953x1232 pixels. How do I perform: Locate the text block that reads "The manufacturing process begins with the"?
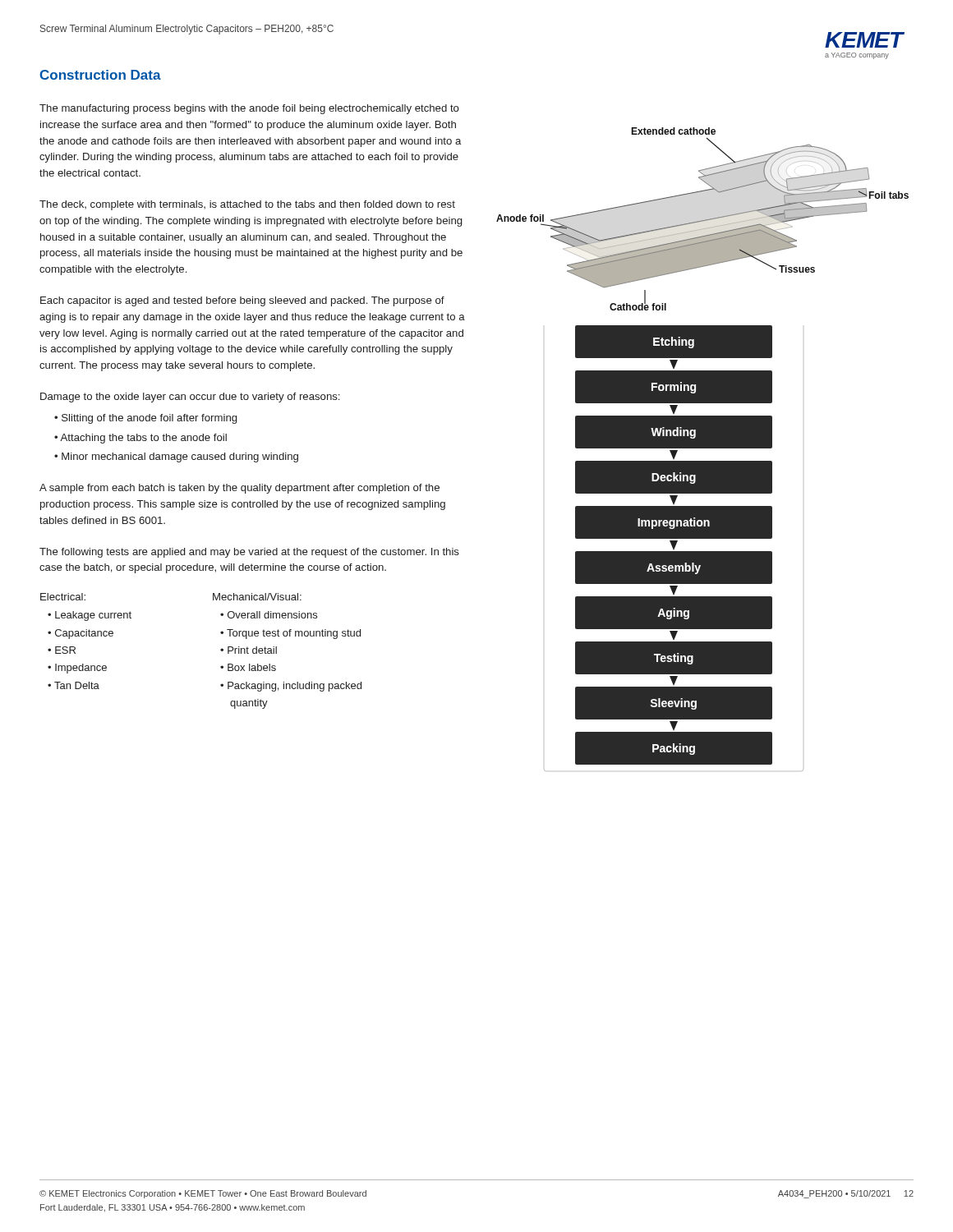tap(253, 141)
